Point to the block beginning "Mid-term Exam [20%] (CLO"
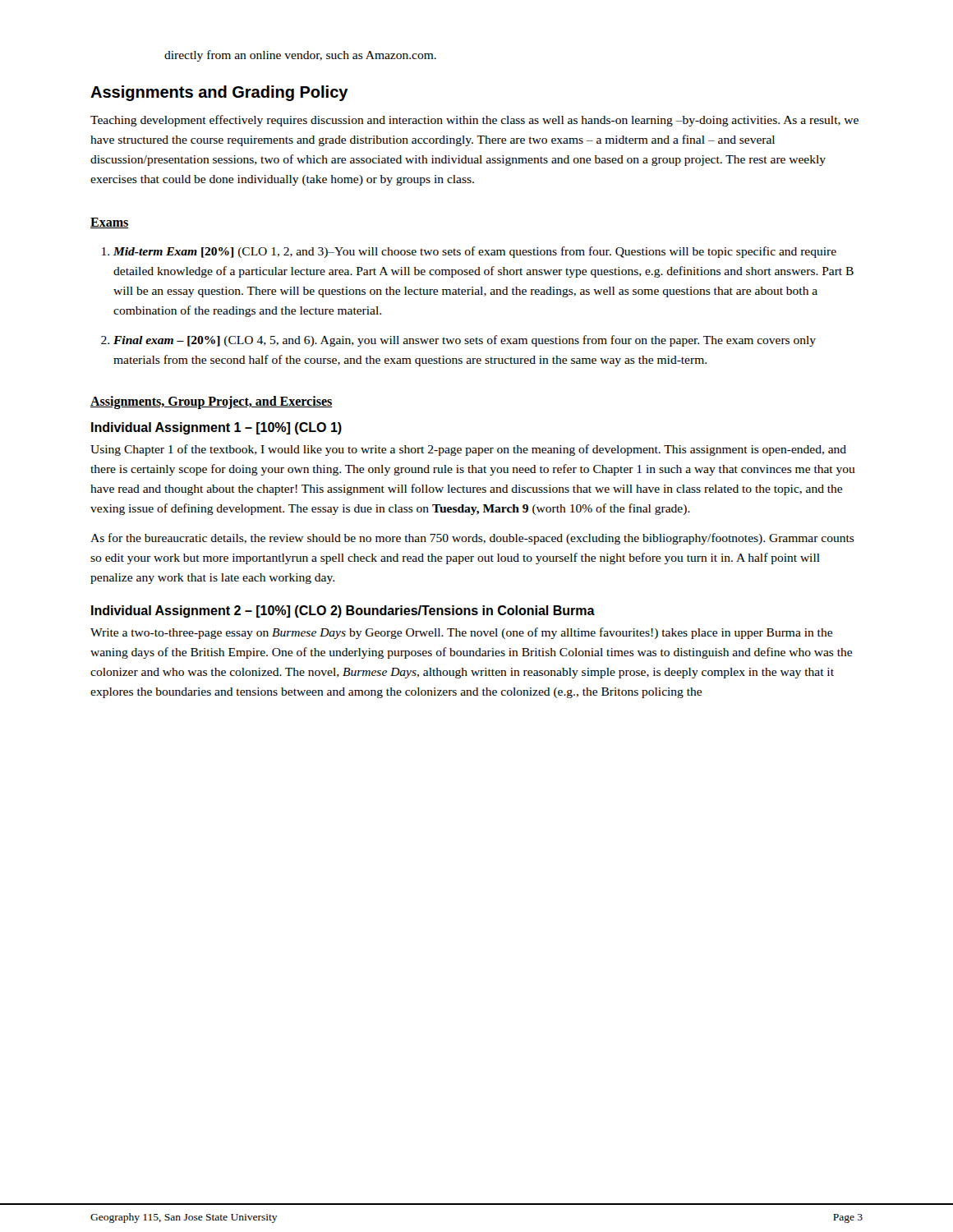Viewport: 953px width, 1232px height. click(x=488, y=281)
